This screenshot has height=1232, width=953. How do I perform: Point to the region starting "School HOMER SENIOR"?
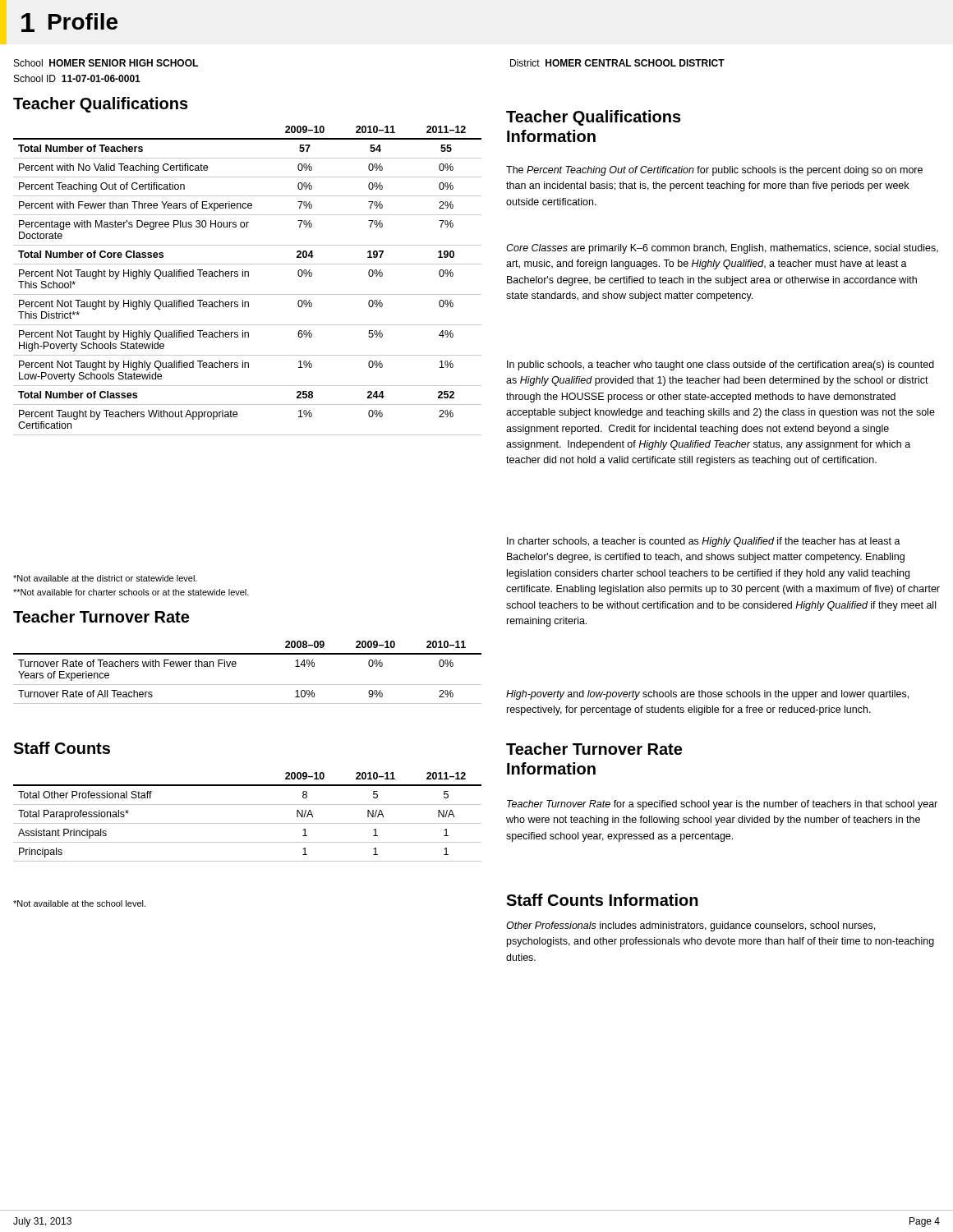(x=106, y=71)
